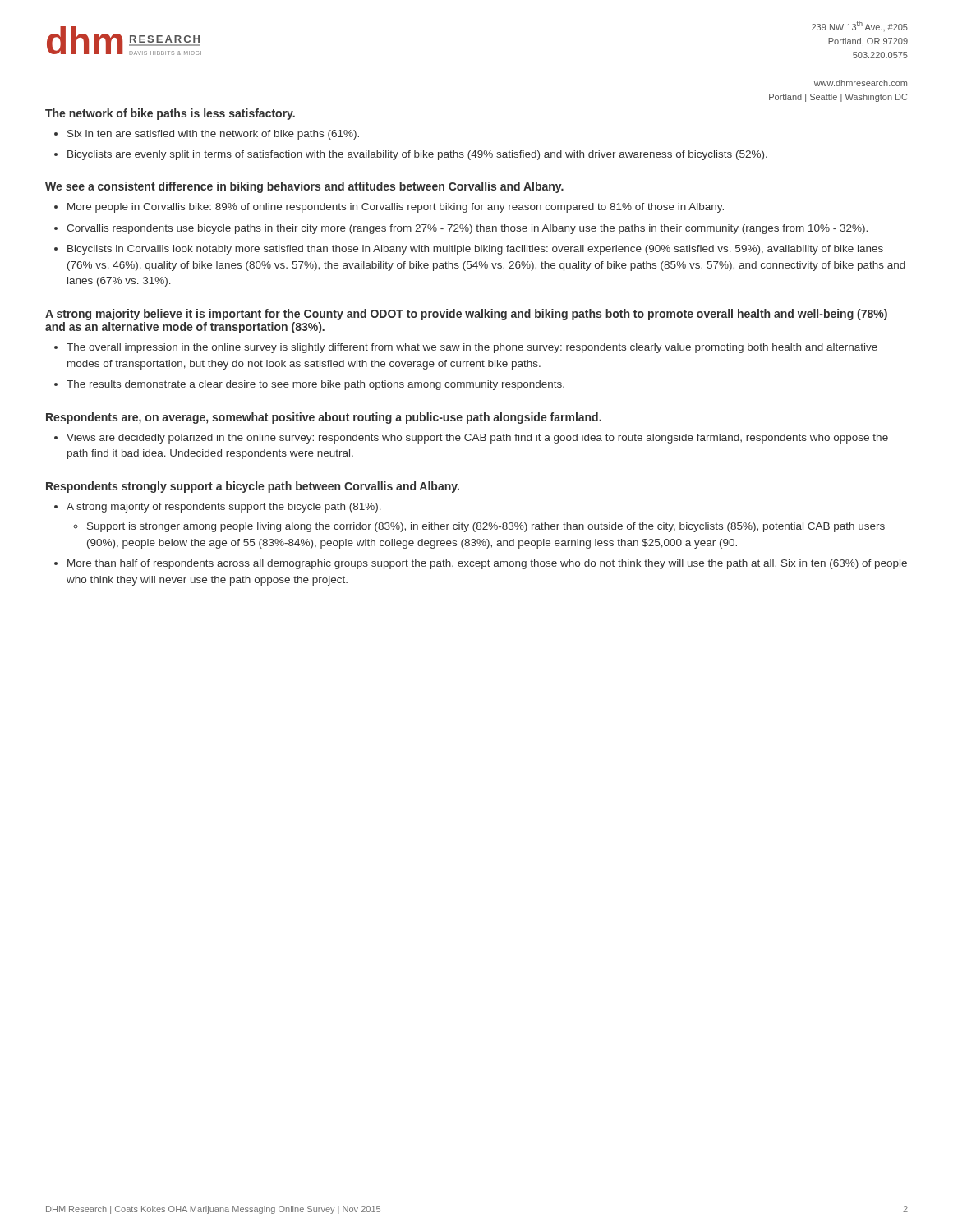Locate the section header containing "Respondents are, on average, somewhat"
The width and height of the screenshot is (953, 1232).
[323, 417]
